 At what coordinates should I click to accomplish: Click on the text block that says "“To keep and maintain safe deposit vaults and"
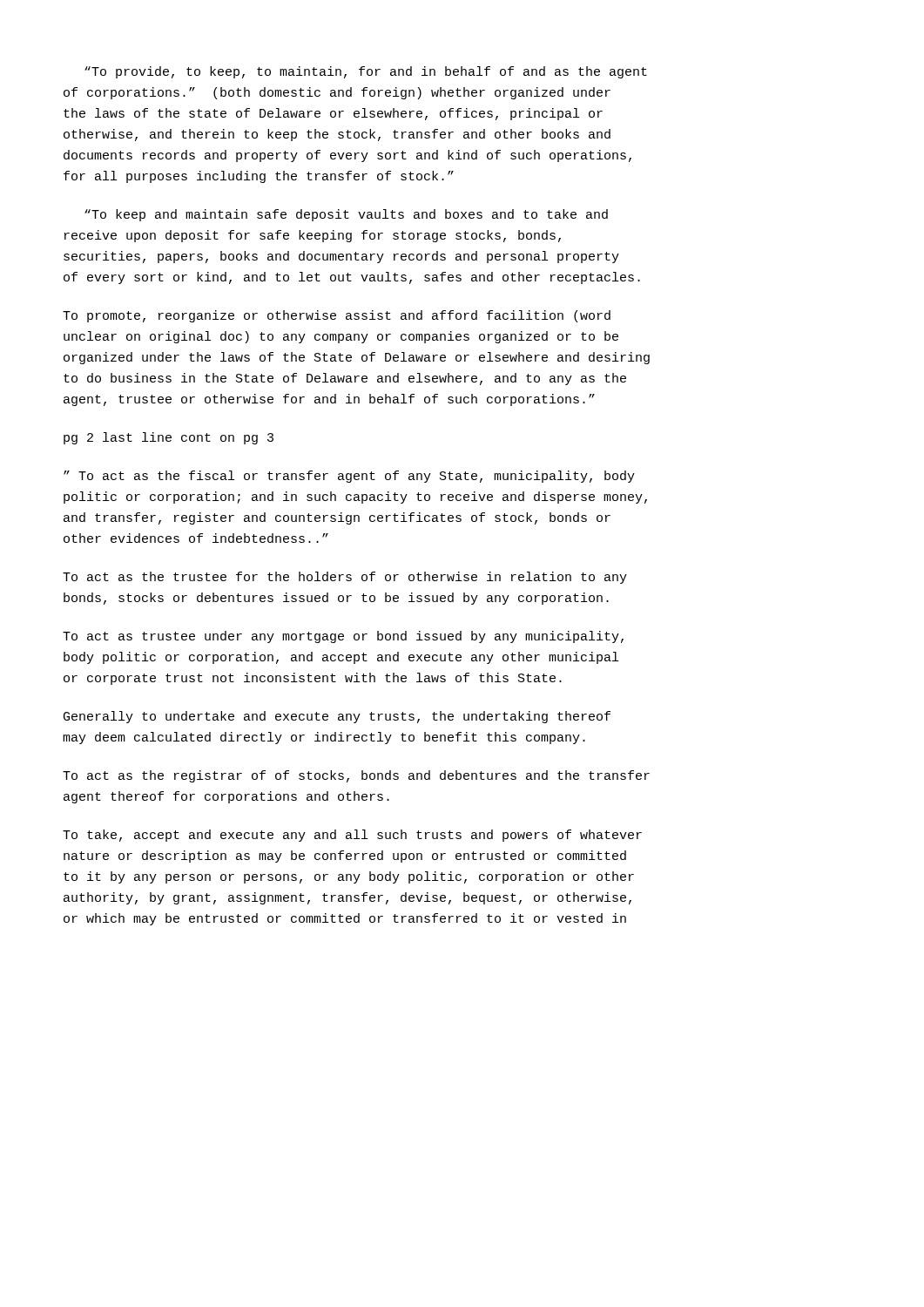(353, 247)
